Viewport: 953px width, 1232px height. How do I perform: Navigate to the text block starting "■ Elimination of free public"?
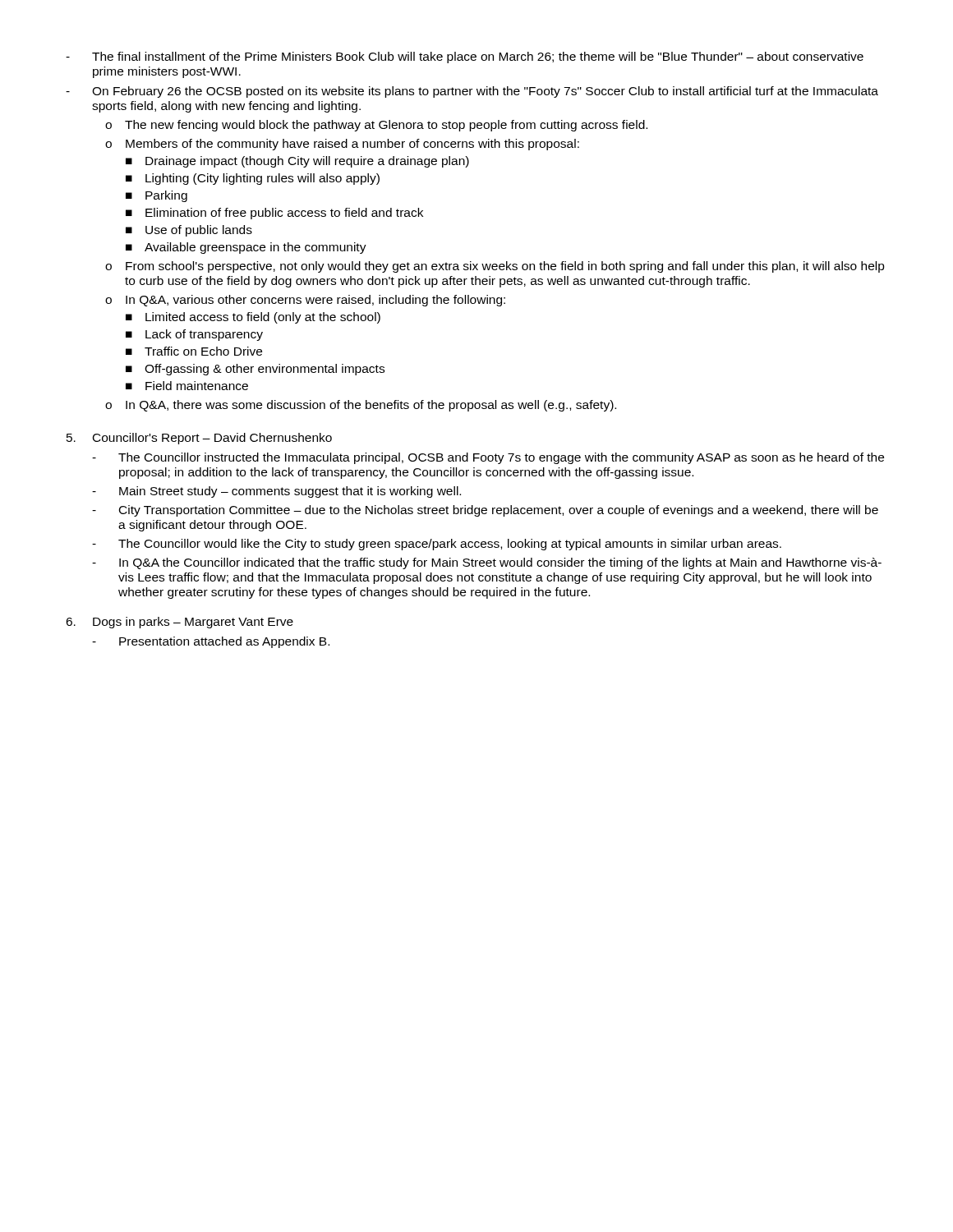(274, 214)
